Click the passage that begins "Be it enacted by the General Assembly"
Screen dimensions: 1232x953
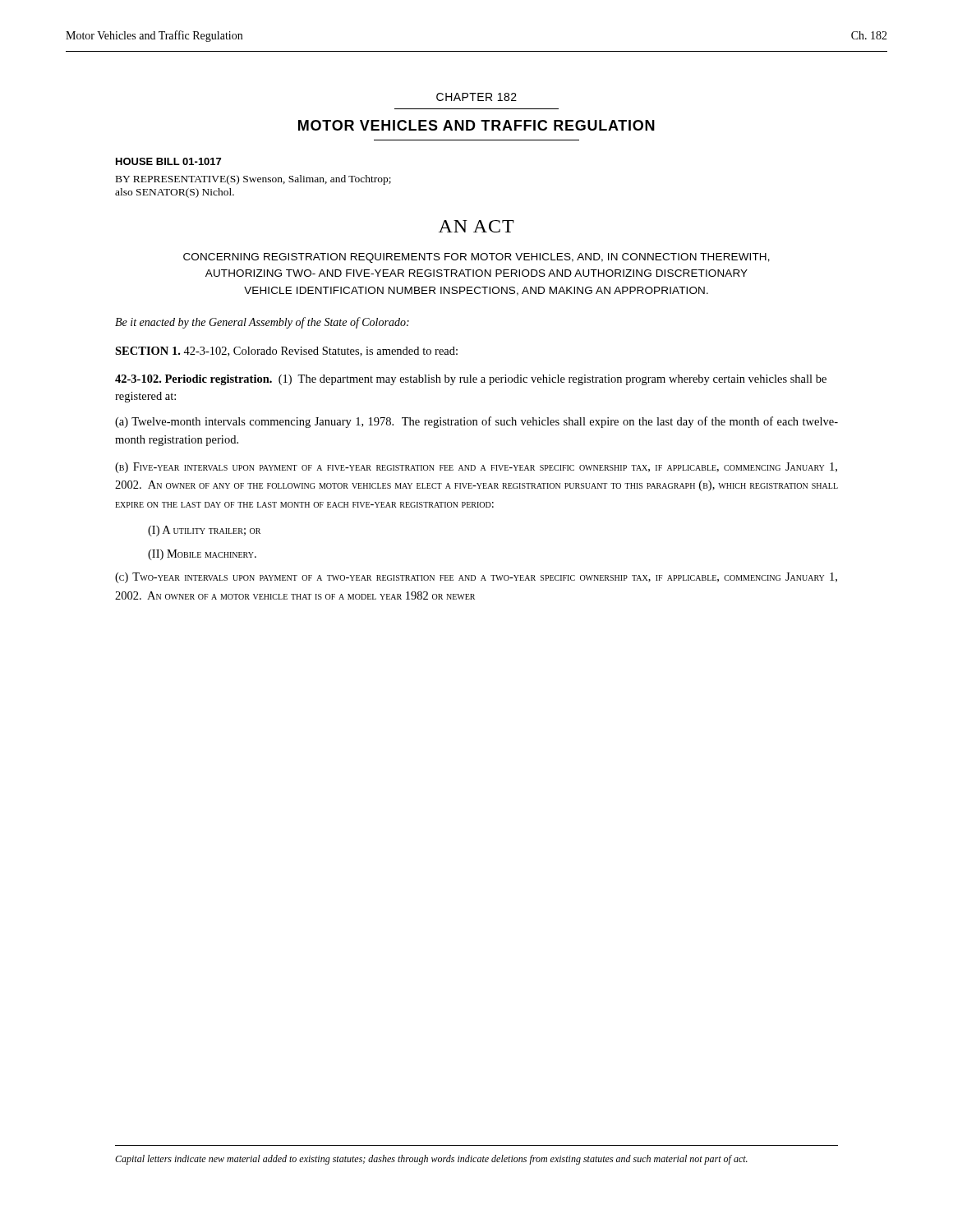[x=262, y=322]
